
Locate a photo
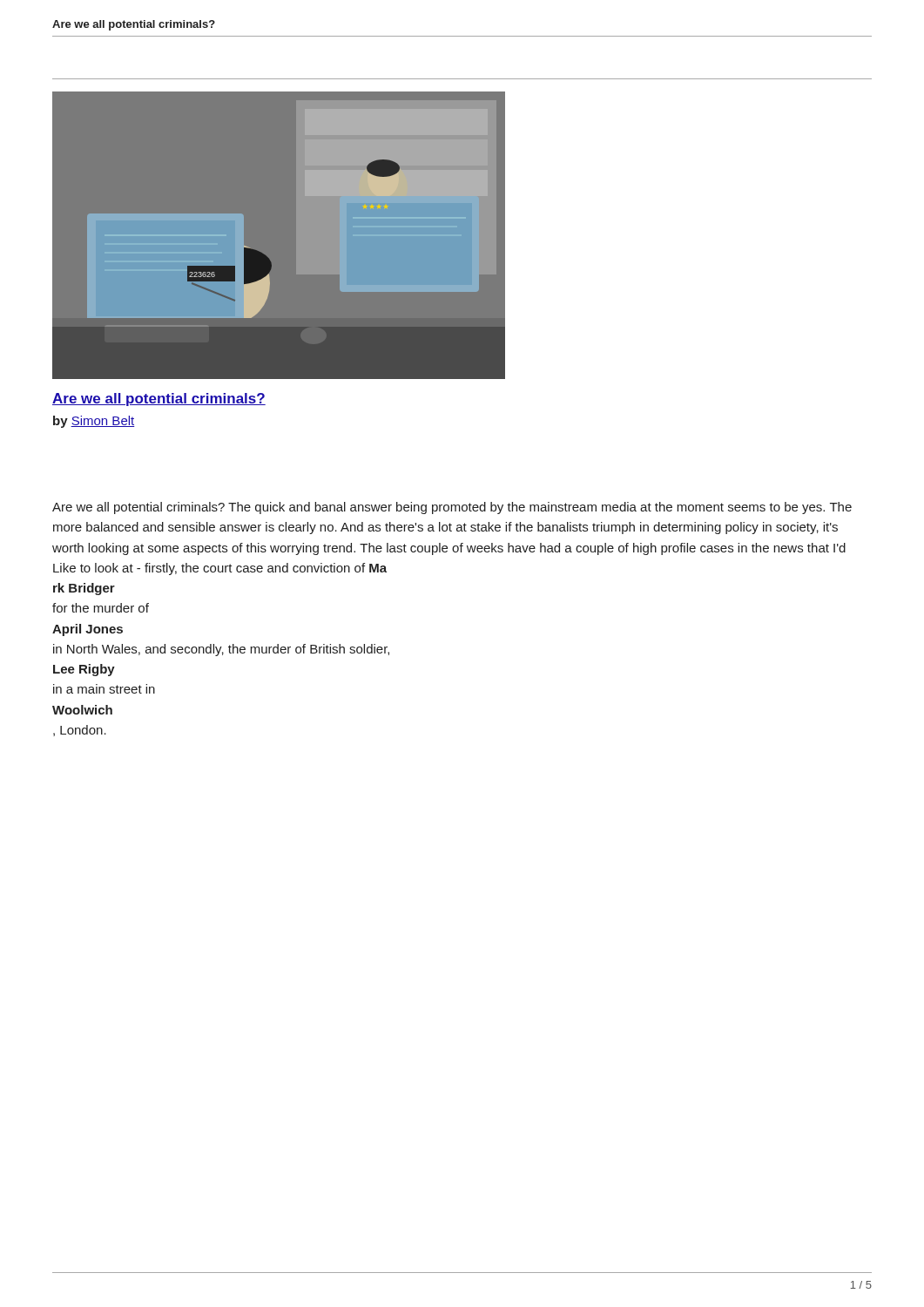(279, 235)
